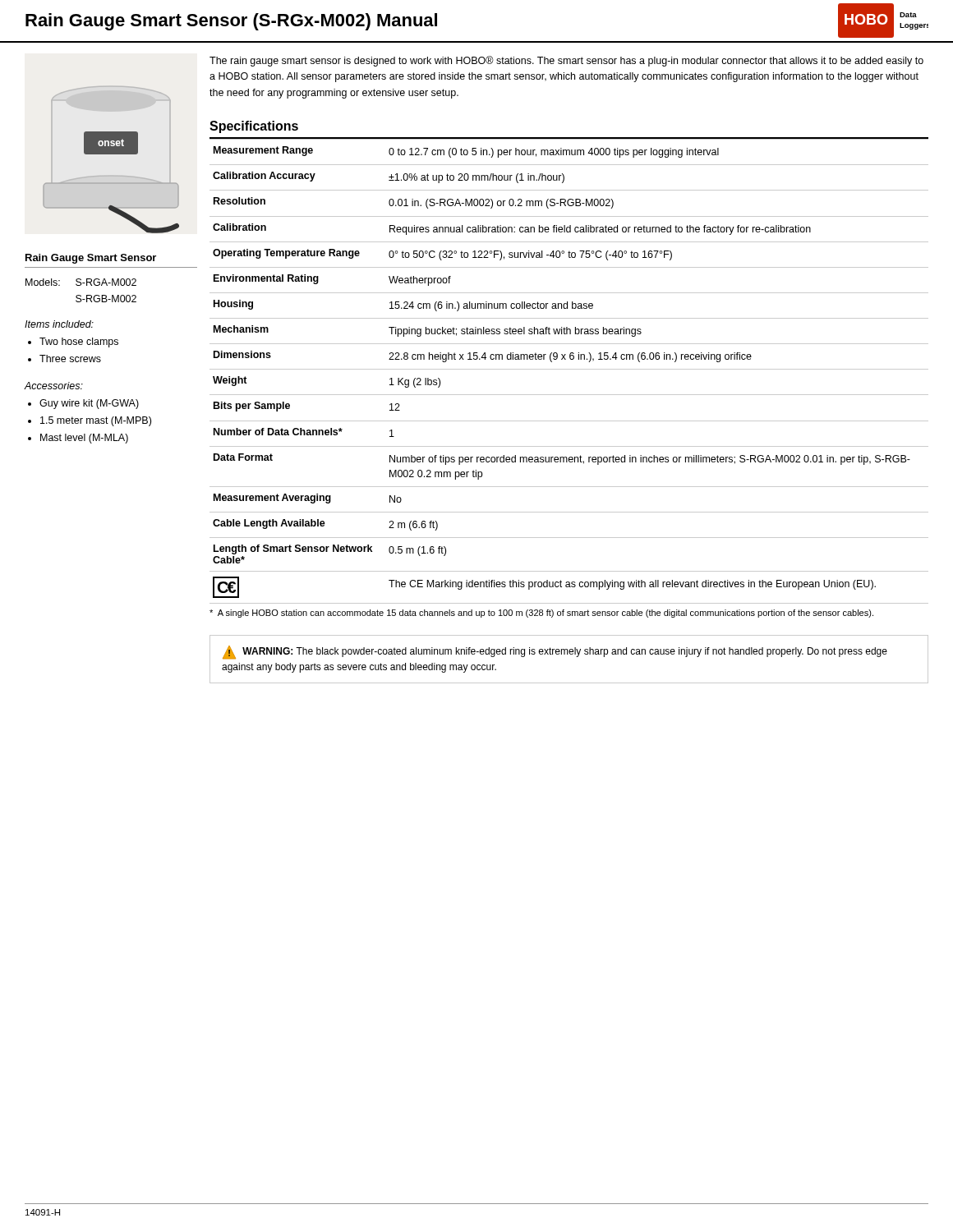Select the element starting "! WARNING: The black powder-coated aluminum knife-edged ring"
This screenshot has height=1232, width=953.
click(555, 659)
